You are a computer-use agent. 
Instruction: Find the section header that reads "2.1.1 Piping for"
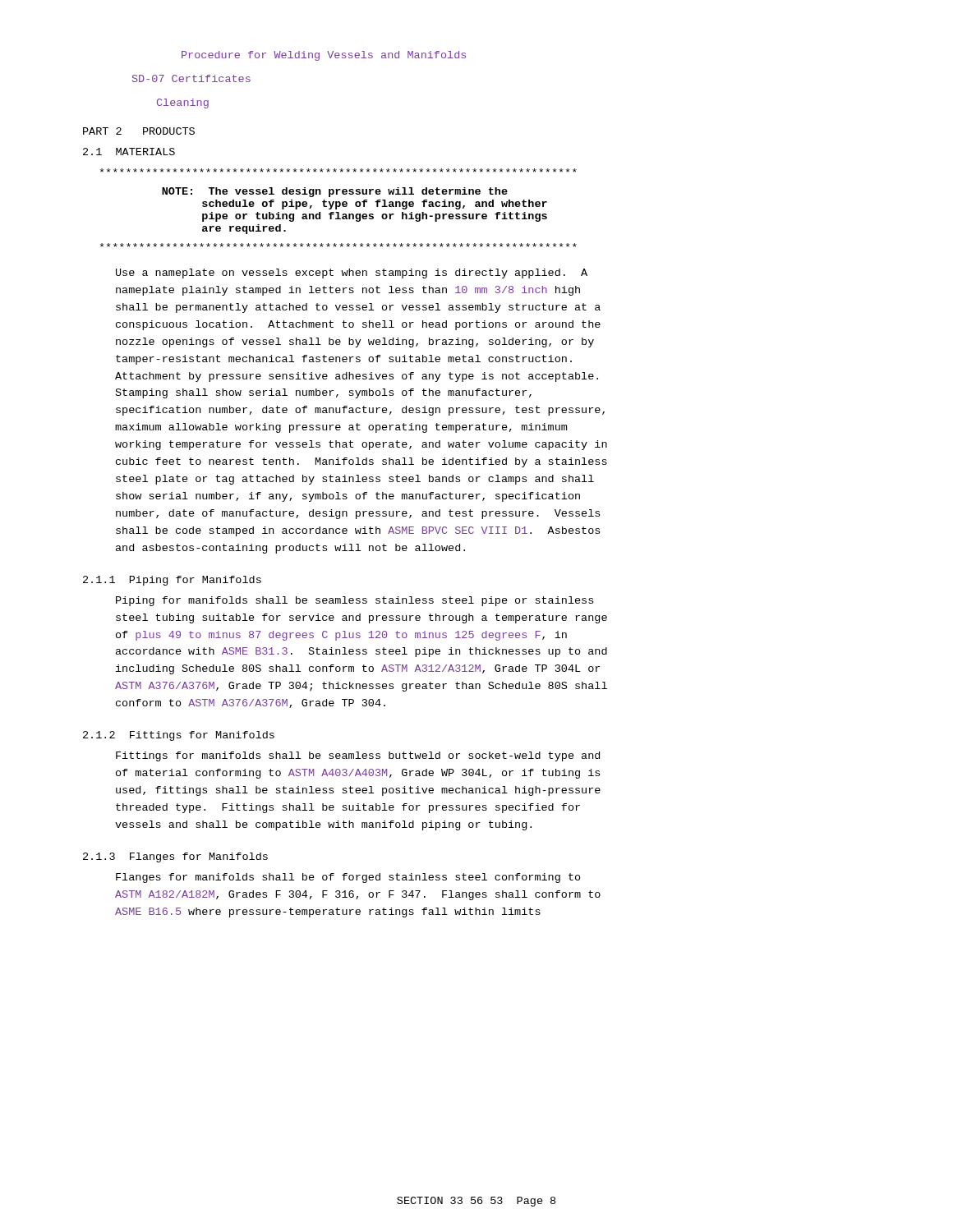click(172, 580)
